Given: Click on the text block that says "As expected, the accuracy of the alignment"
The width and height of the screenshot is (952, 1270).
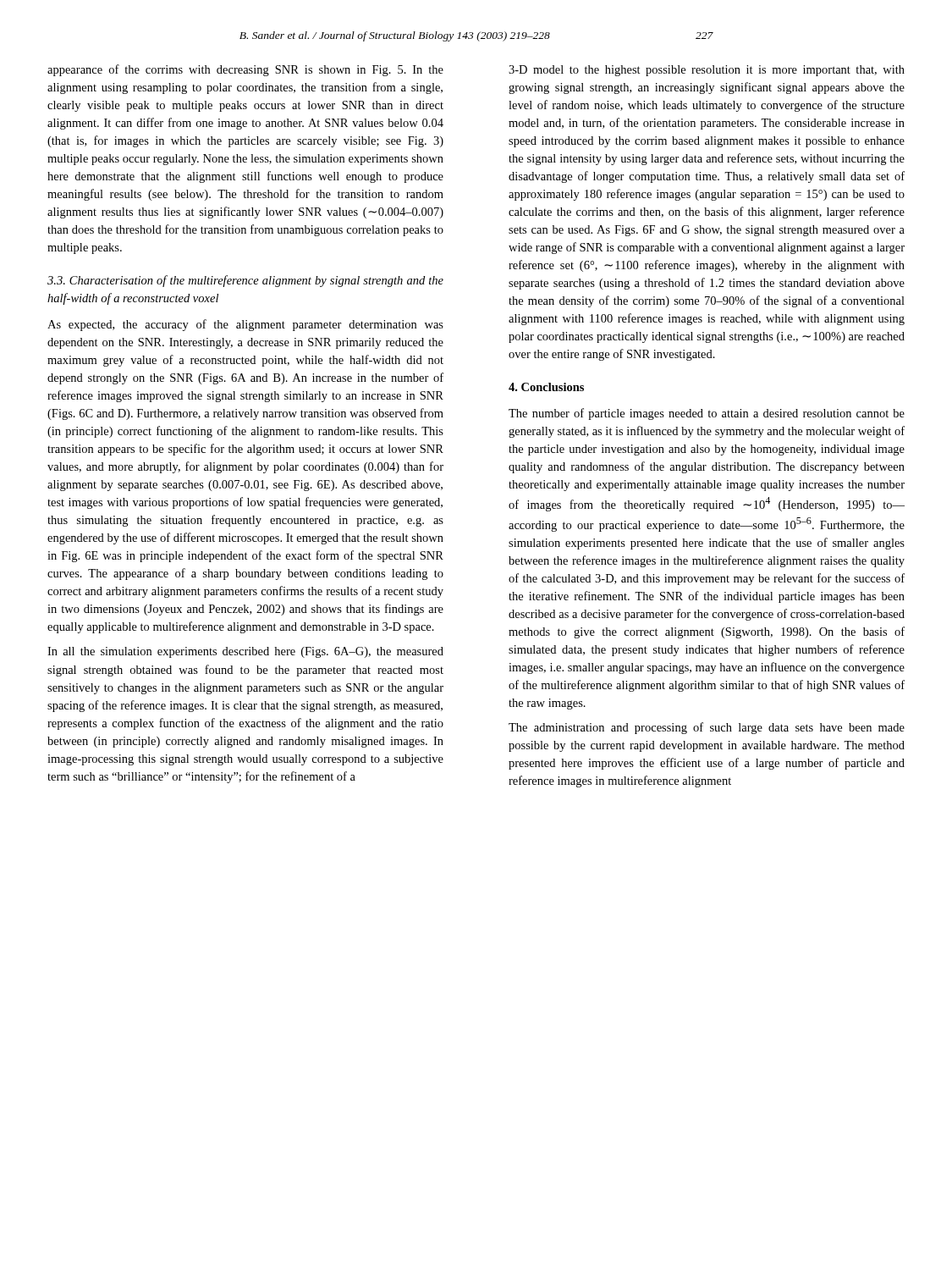Looking at the screenshot, I should [245, 476].
